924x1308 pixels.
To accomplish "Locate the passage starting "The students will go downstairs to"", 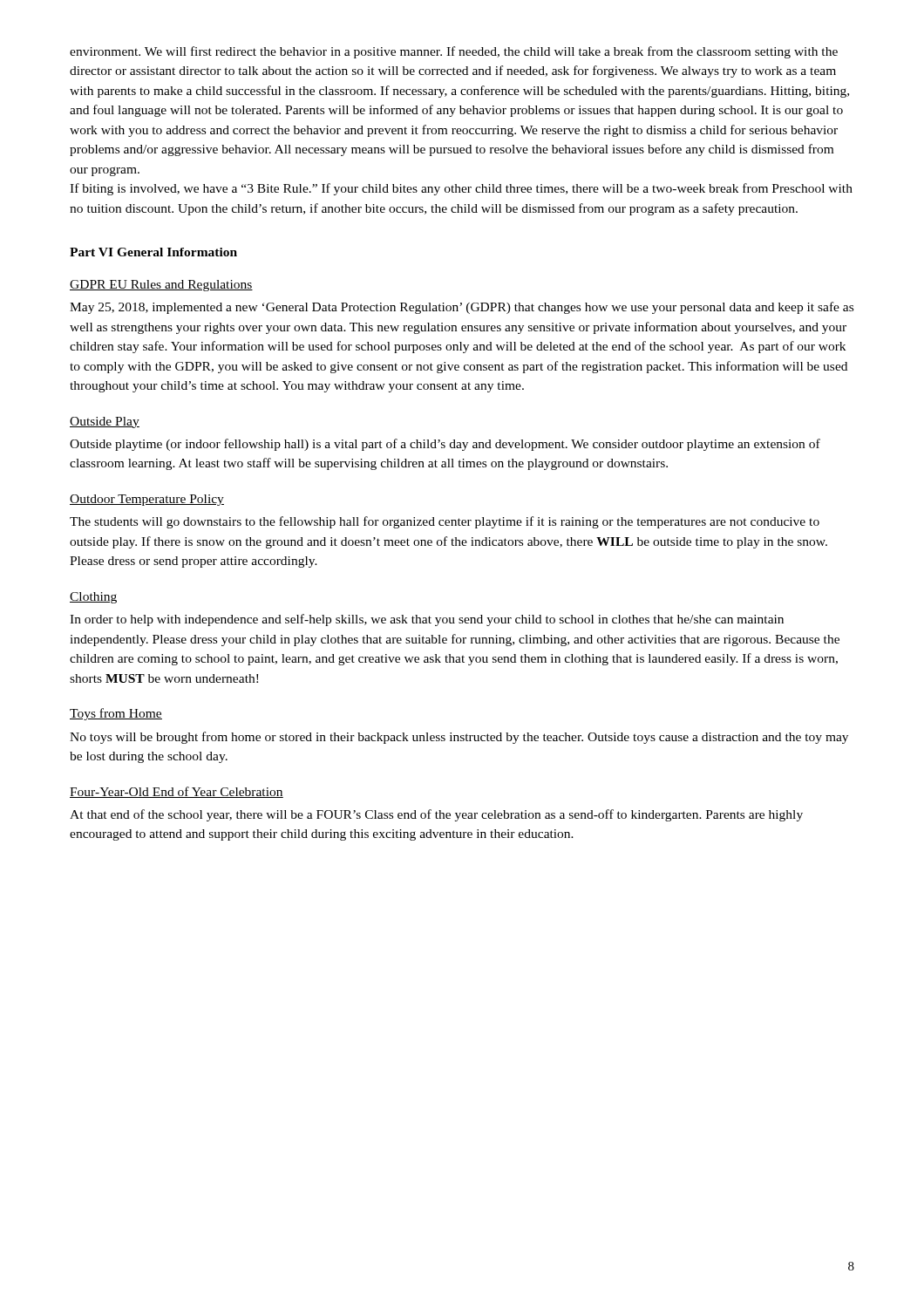I will [462, 542].
